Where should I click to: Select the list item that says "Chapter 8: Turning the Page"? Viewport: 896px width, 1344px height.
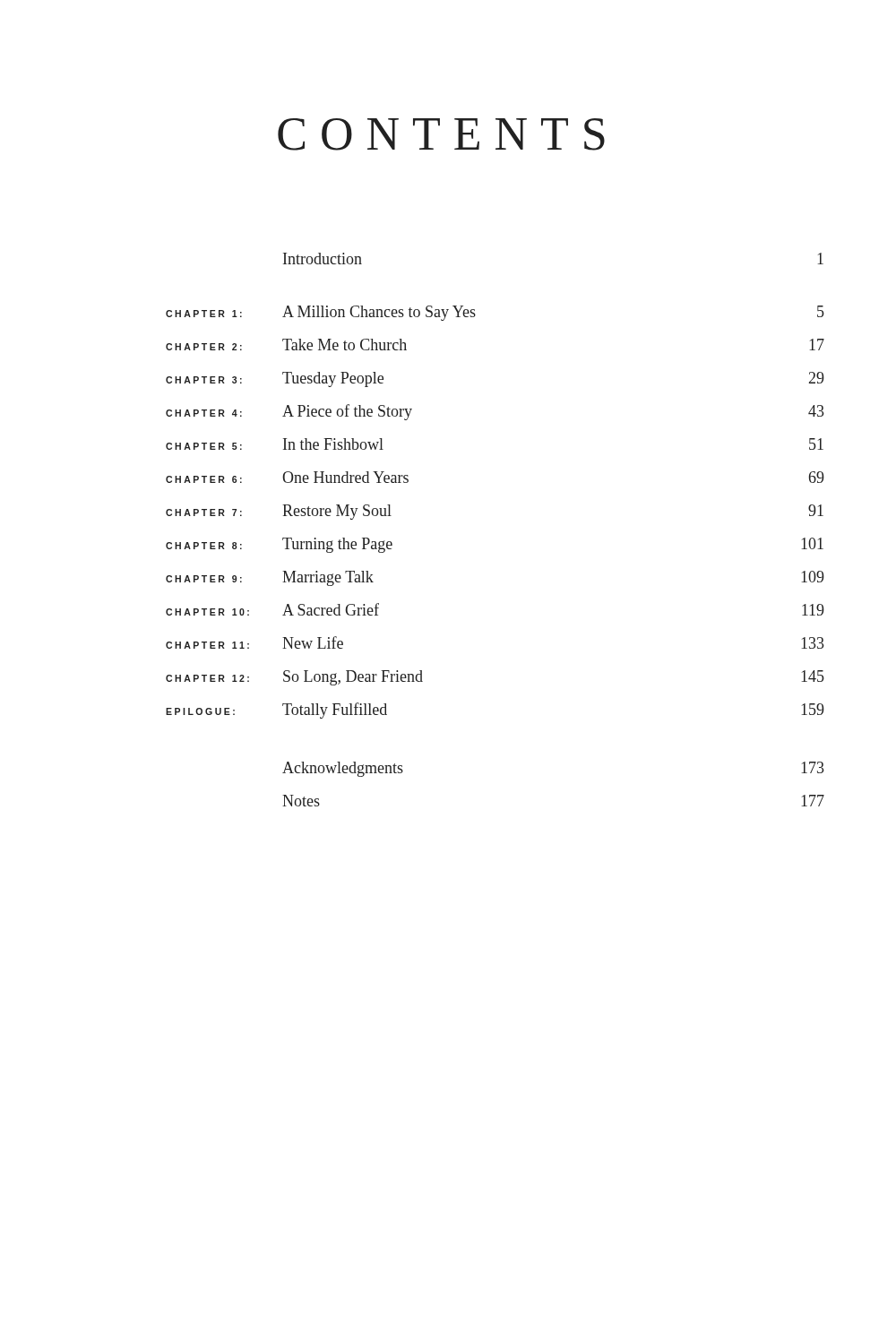click(x=204, y=545)
